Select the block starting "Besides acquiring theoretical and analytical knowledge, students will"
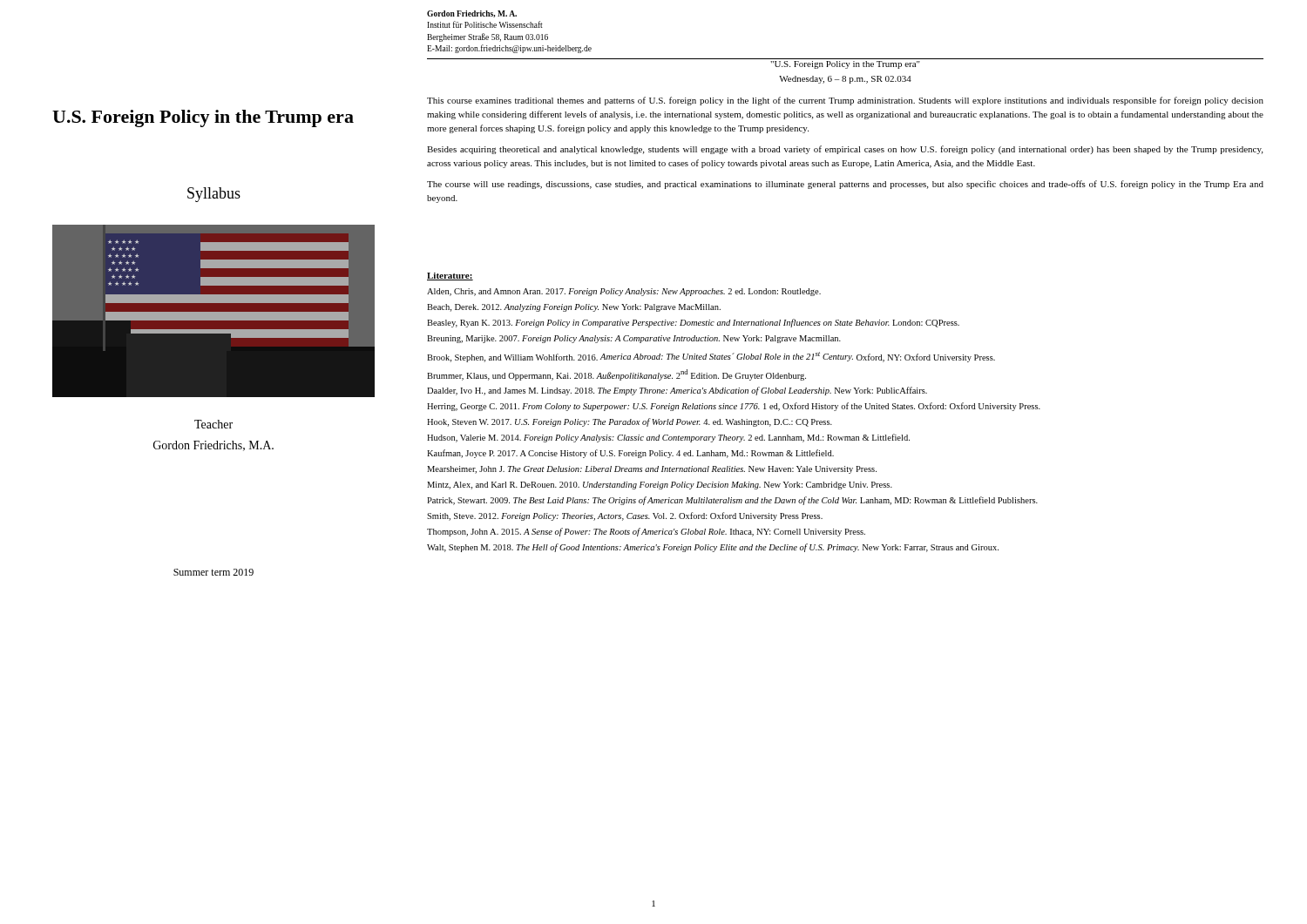Viewport: 1307px width, 924px height. tap(845, 156)
